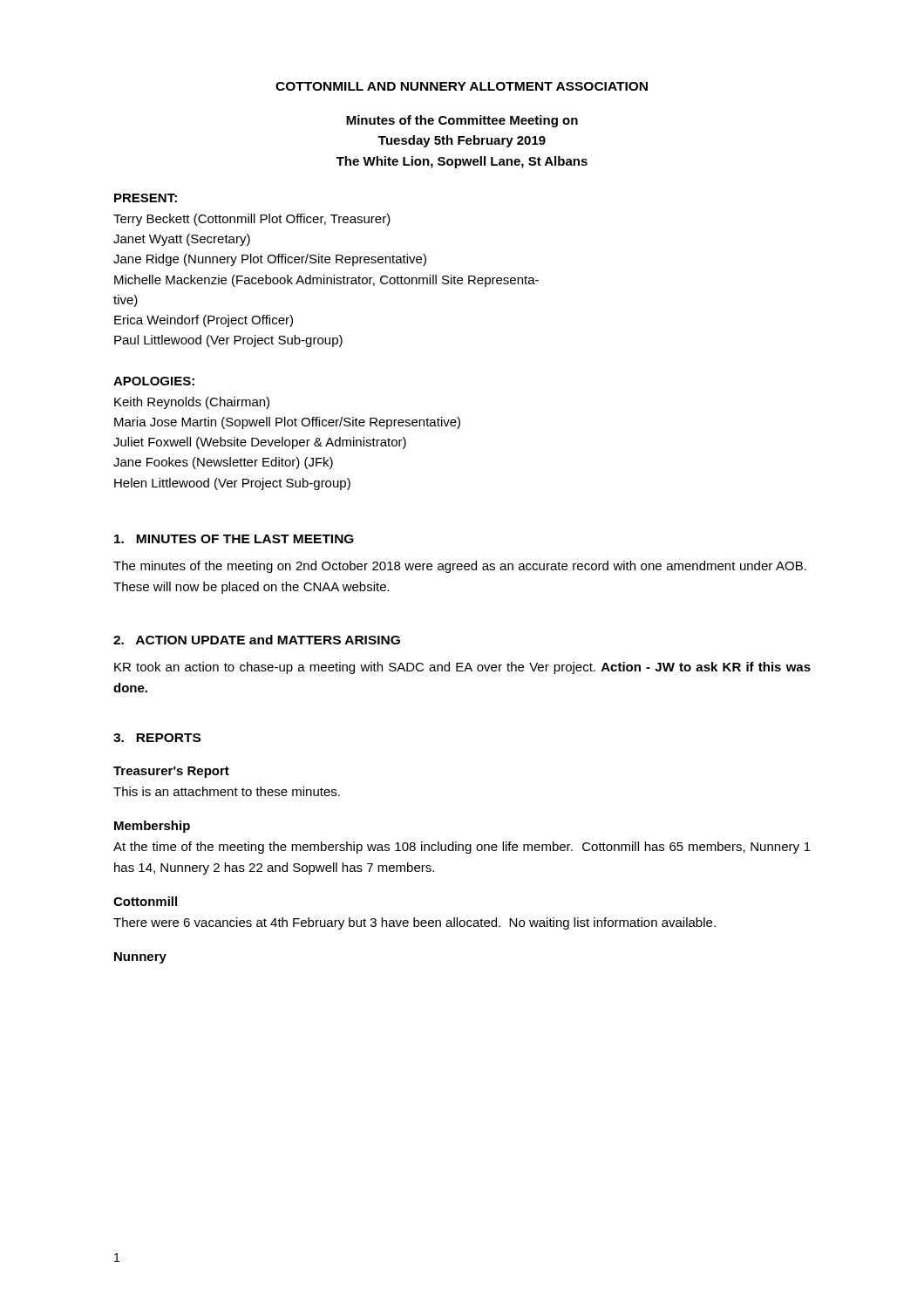Select the section header that reads "Treasurer's Report"
This screenshot has width=924, height=1308.
171,770
